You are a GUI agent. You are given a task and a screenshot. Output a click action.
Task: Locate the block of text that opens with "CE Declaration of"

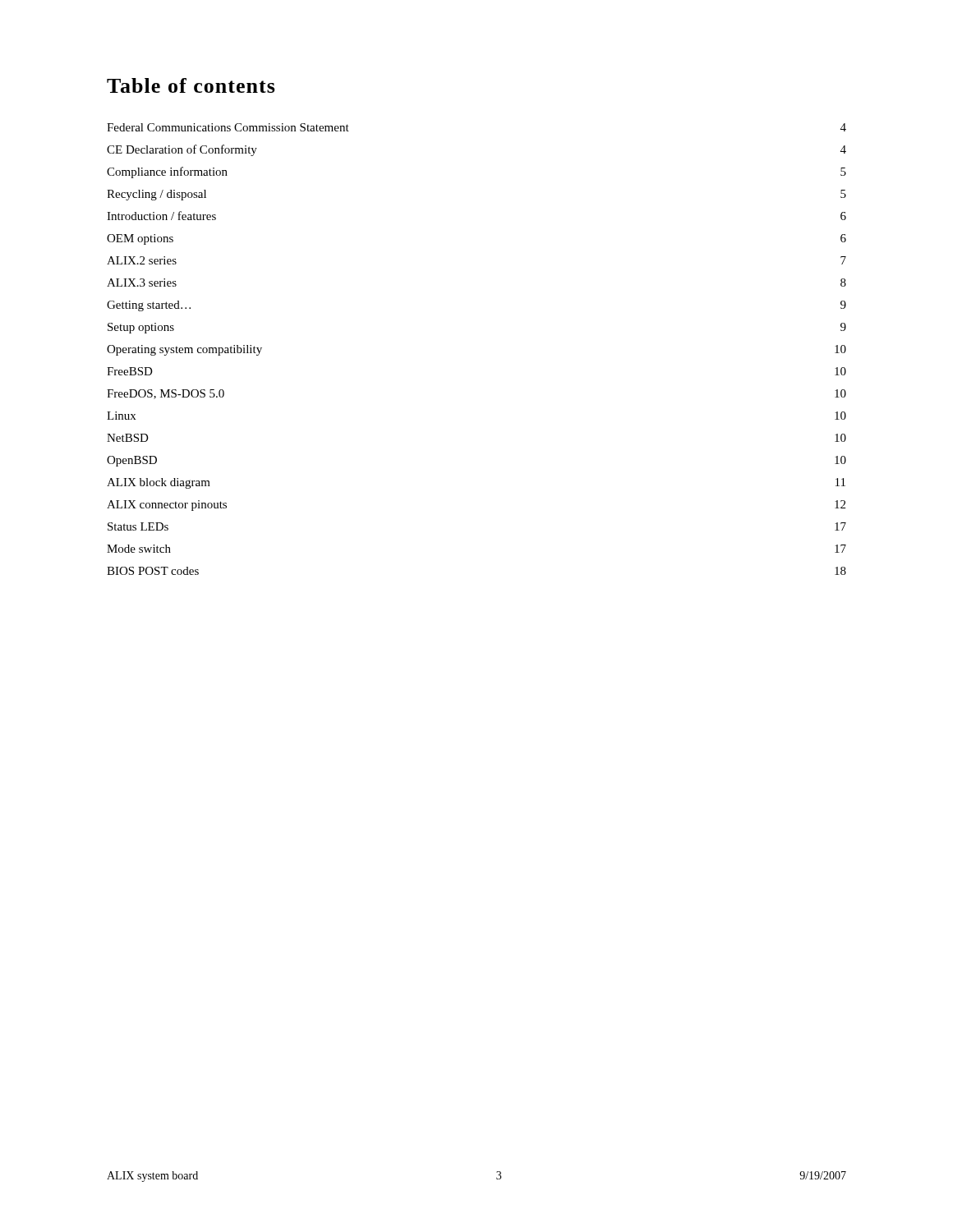tap(181, 150)
